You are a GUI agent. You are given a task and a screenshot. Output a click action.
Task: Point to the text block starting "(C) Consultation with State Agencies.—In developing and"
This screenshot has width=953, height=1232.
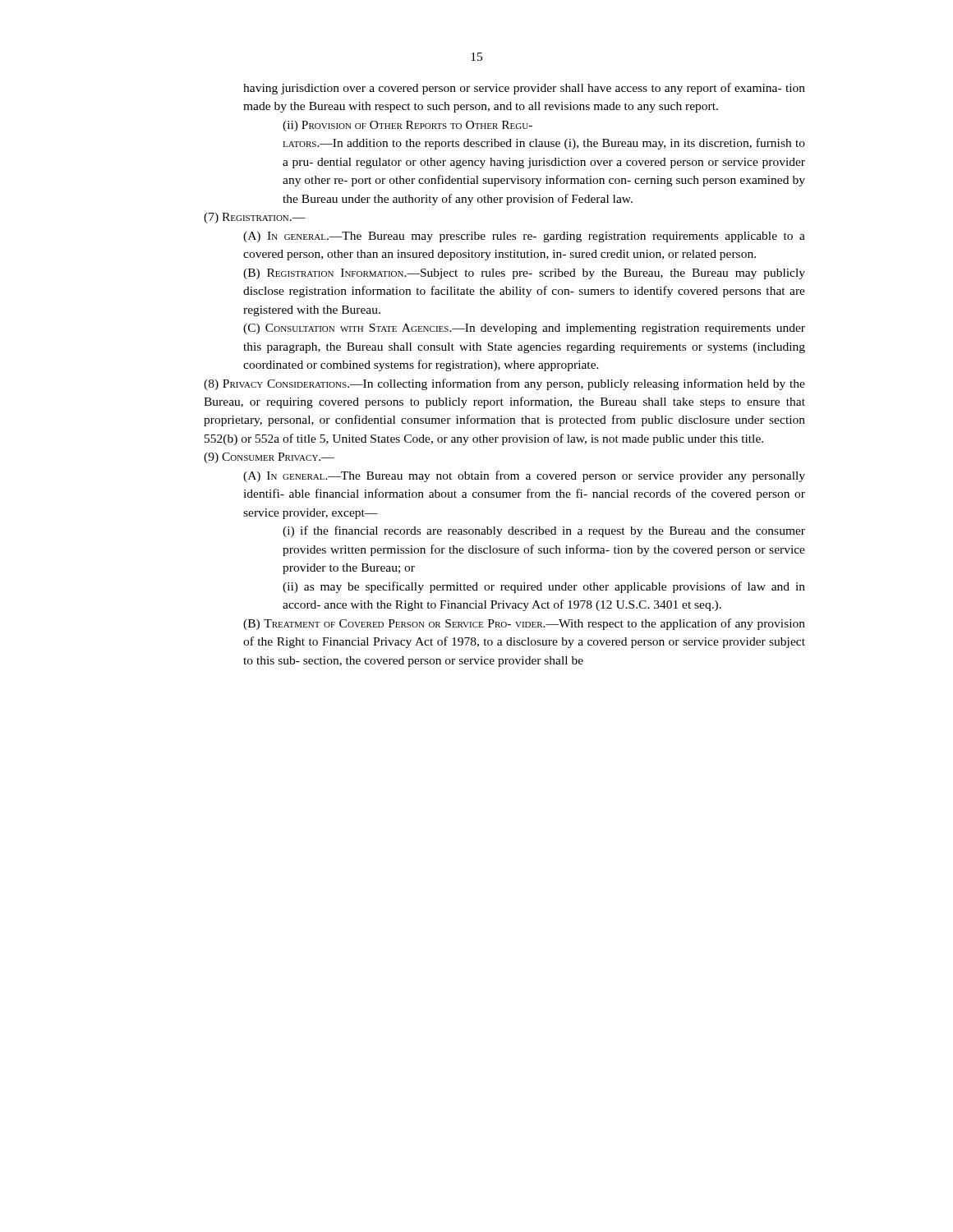(x=524, y=346)
